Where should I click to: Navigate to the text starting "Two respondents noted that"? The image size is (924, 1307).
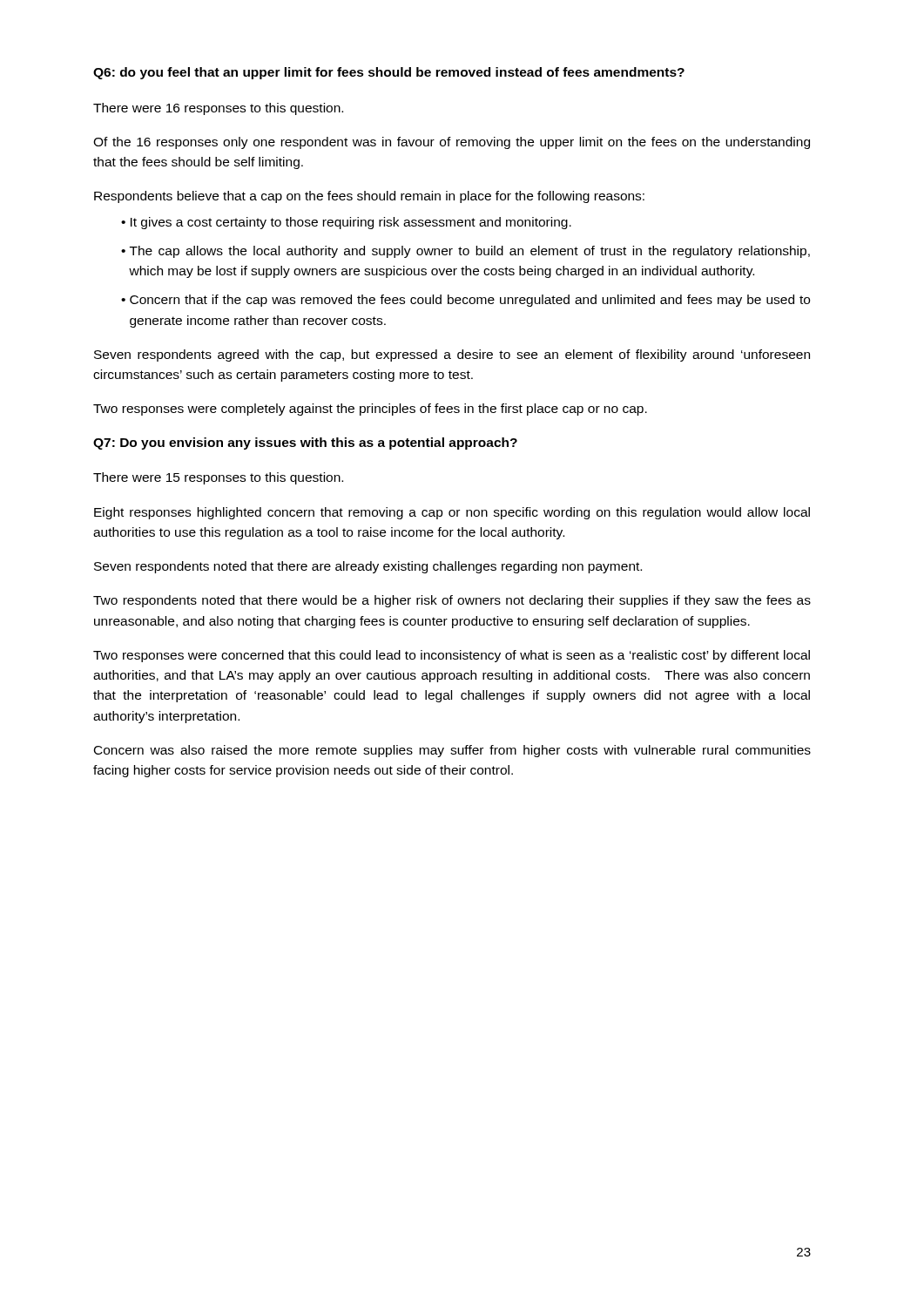[452, 610]
